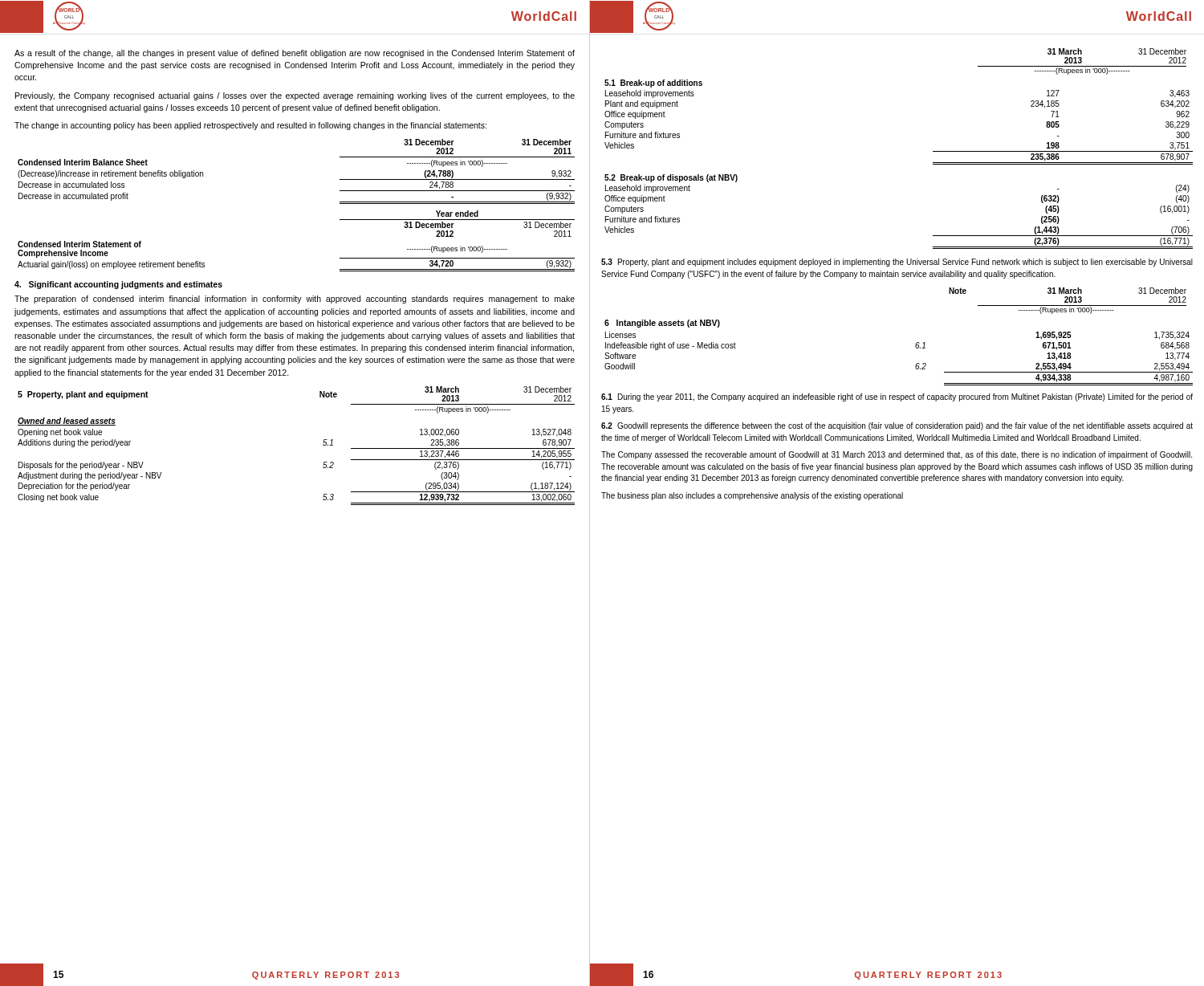
Task: Click on the table containing "(Decrease)/increase in retirement"
Action: point(295,205)
